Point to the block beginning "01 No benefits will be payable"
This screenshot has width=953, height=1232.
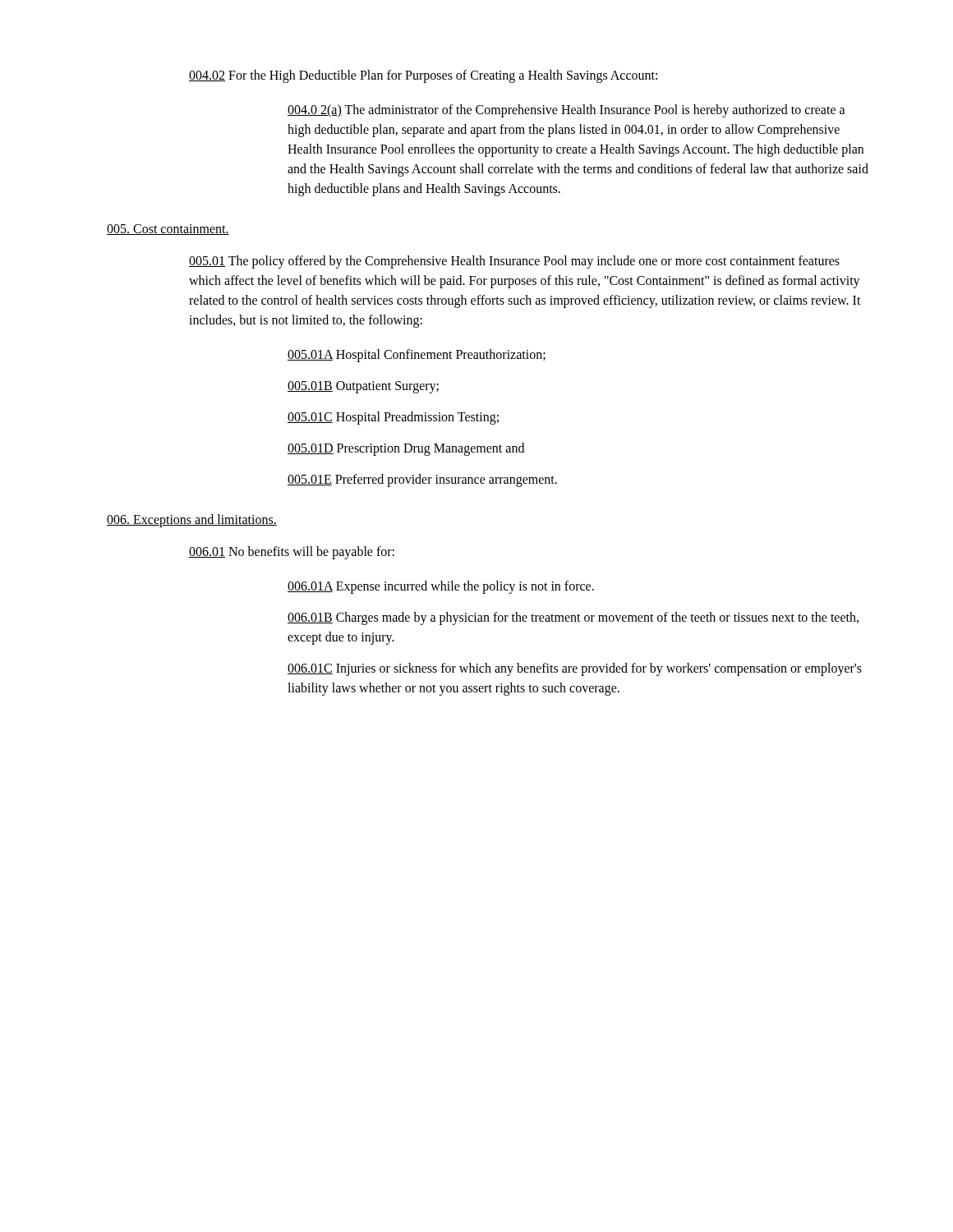click(x=292, y=553)
